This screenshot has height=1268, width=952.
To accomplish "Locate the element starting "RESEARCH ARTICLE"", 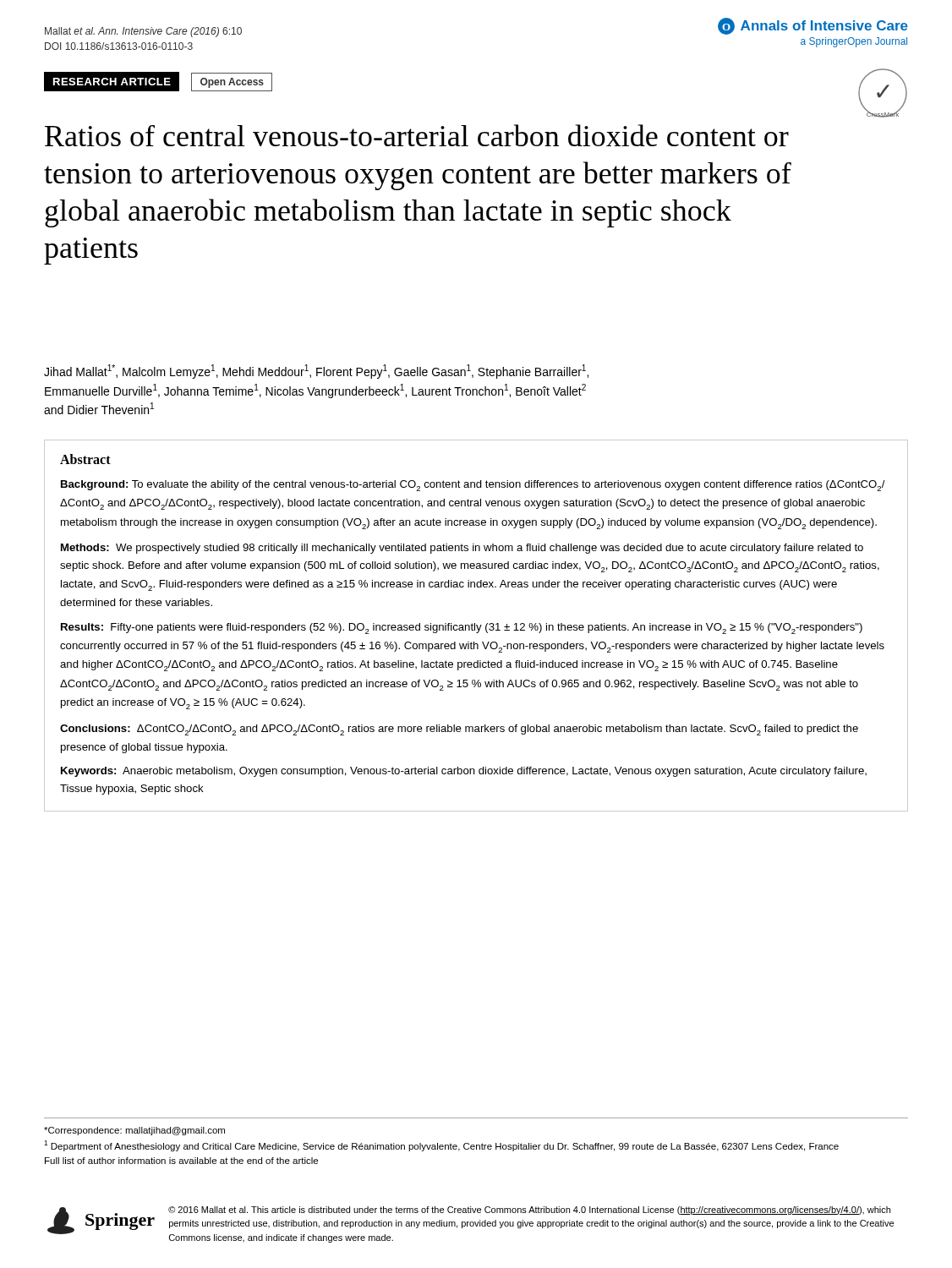I will (x=112, y=82).
